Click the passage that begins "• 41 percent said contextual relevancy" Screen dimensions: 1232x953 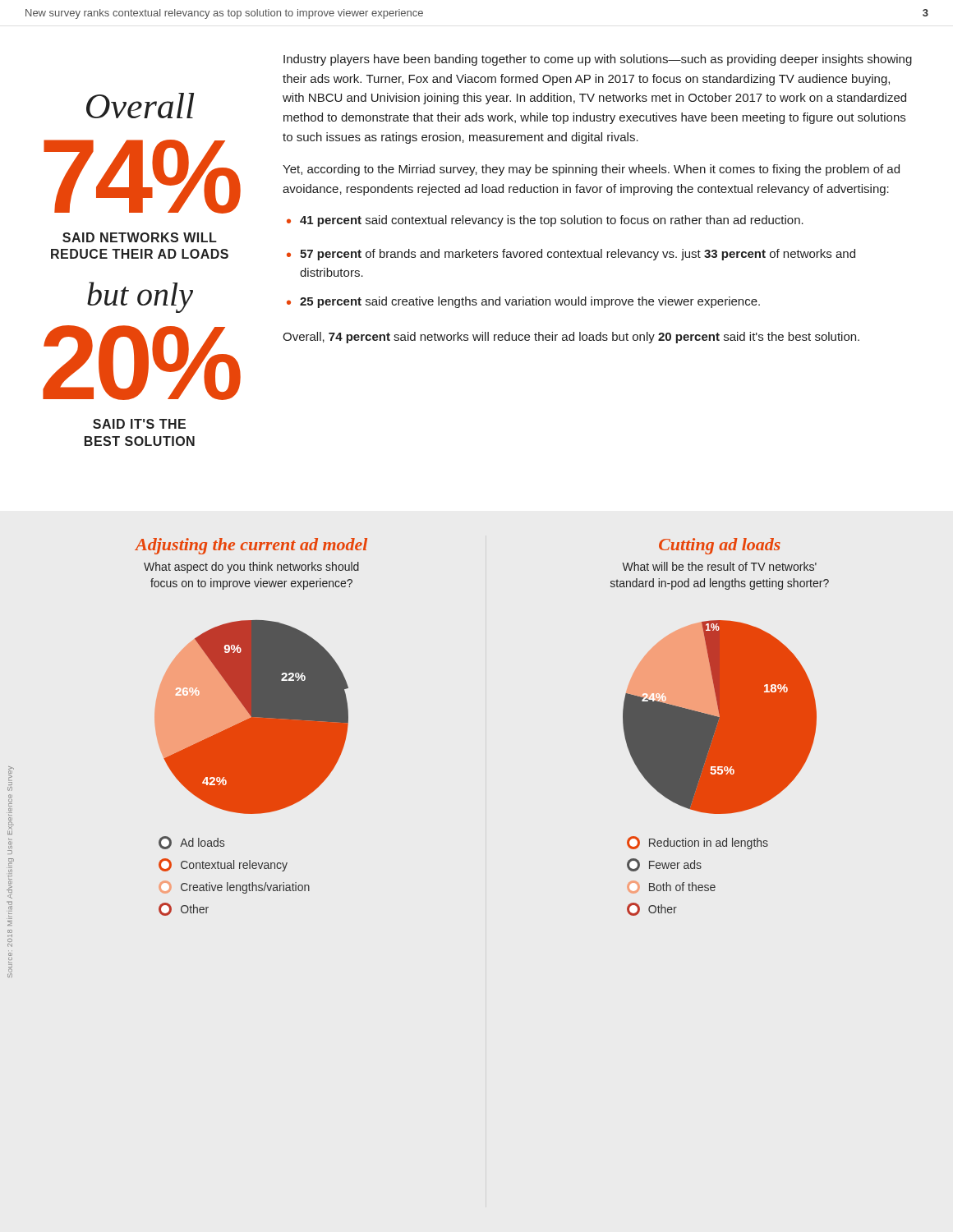545,222
